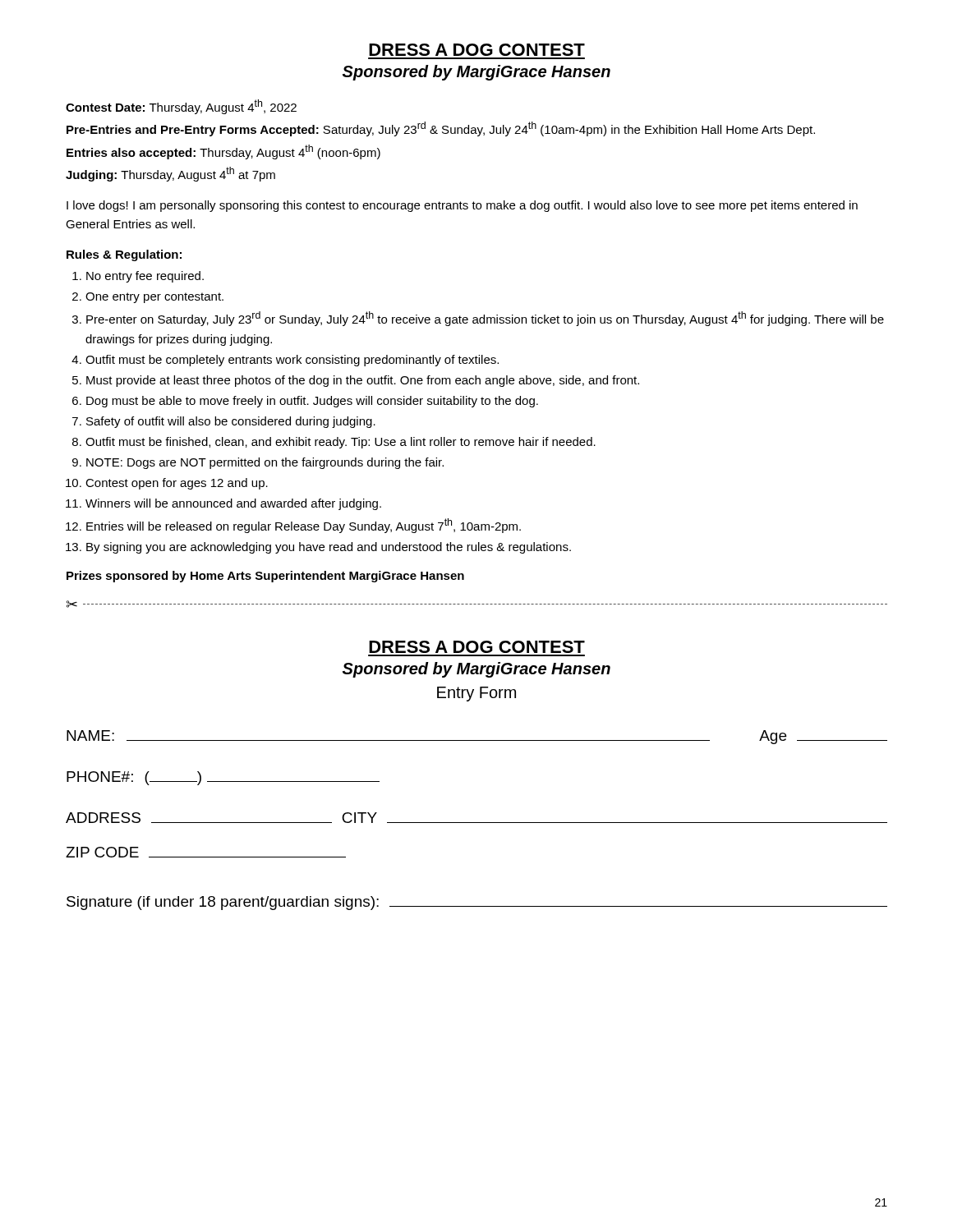Point to "Signature (if under 18 parent/guardian signs):"
The image size is (953, 1232).
coord(476,901)
